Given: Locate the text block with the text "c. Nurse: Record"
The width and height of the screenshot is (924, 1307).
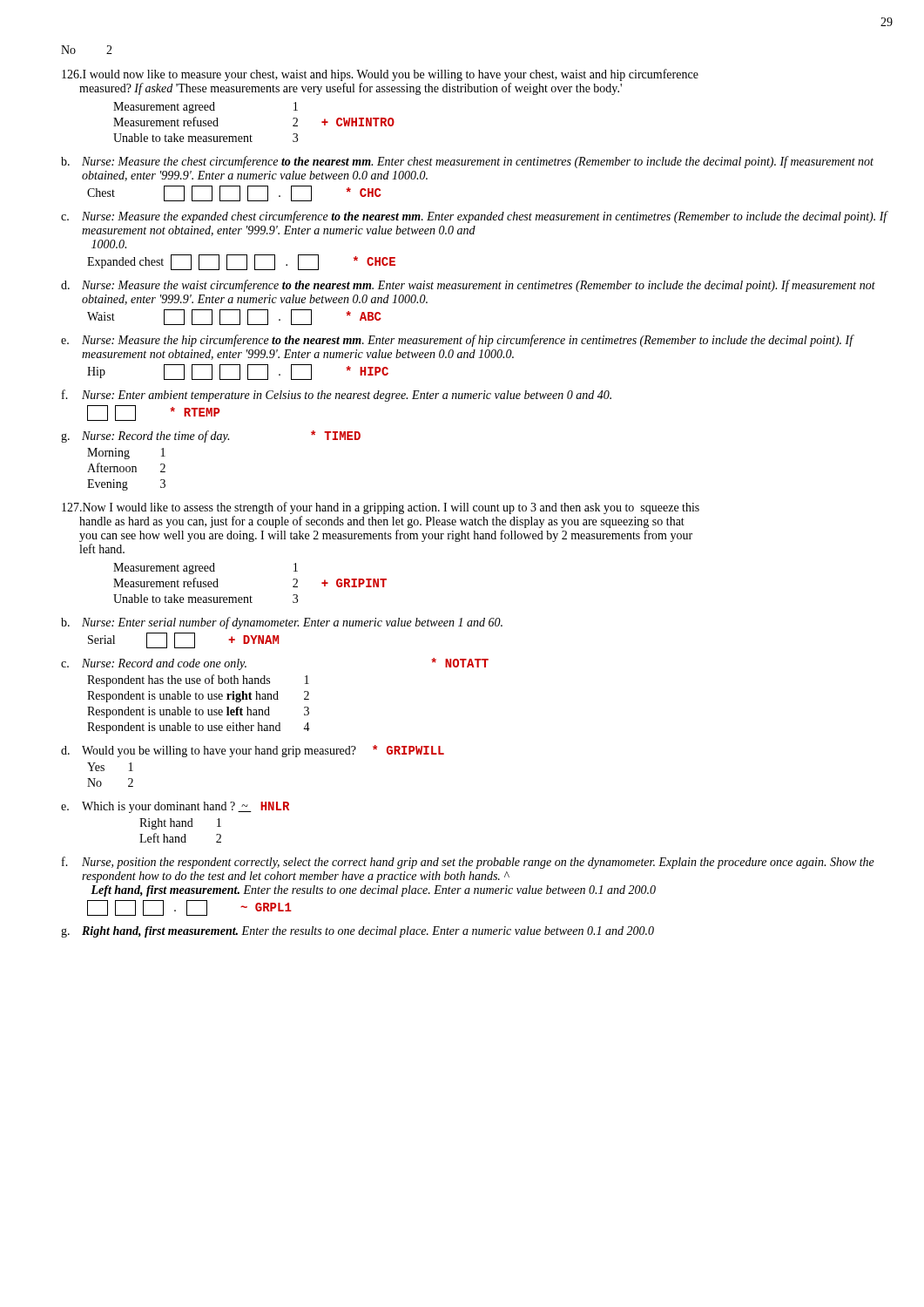Looking at the screenshot, I should click(x=275, y=696).
